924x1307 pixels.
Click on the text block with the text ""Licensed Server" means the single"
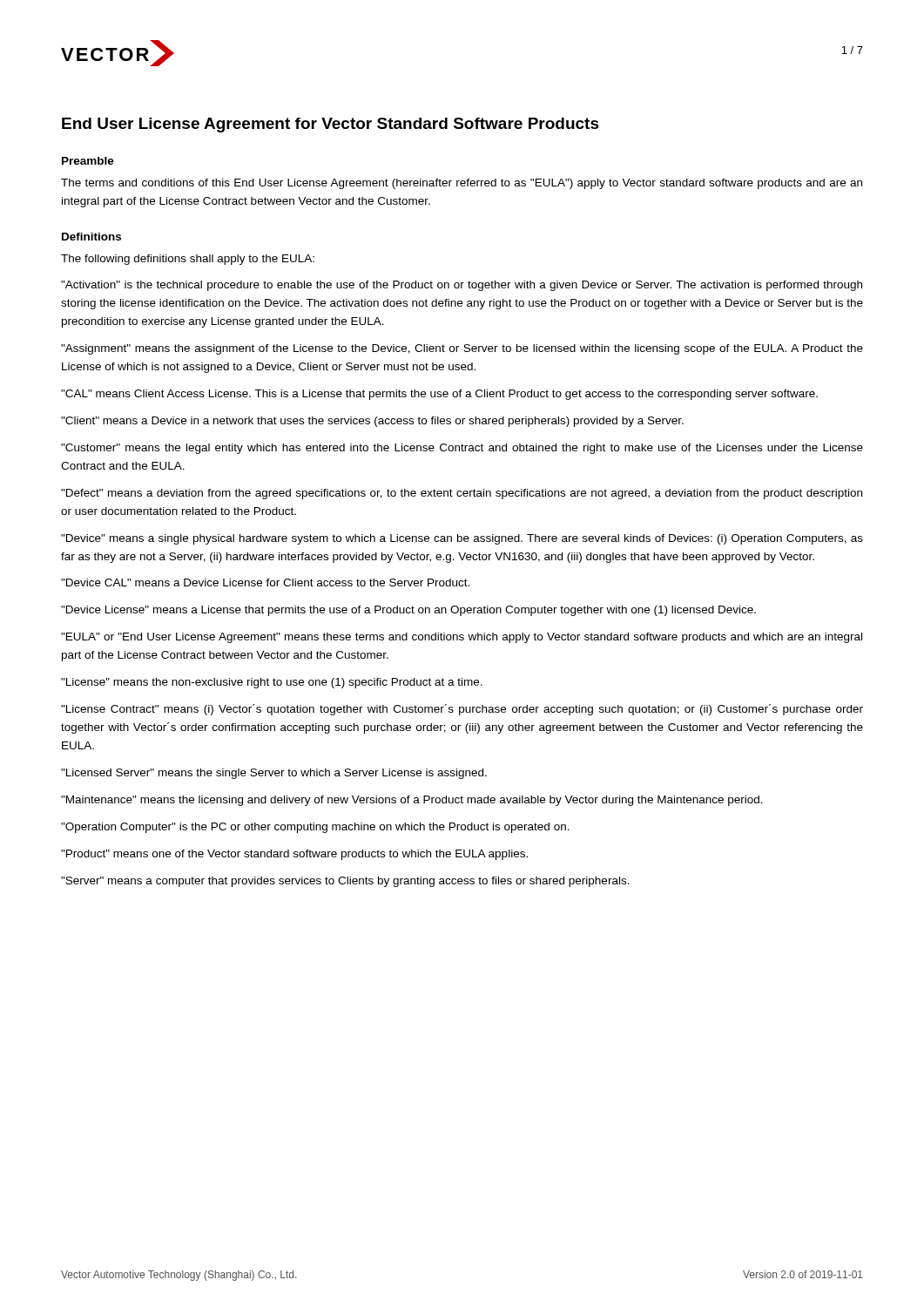[x=274, y=772]
